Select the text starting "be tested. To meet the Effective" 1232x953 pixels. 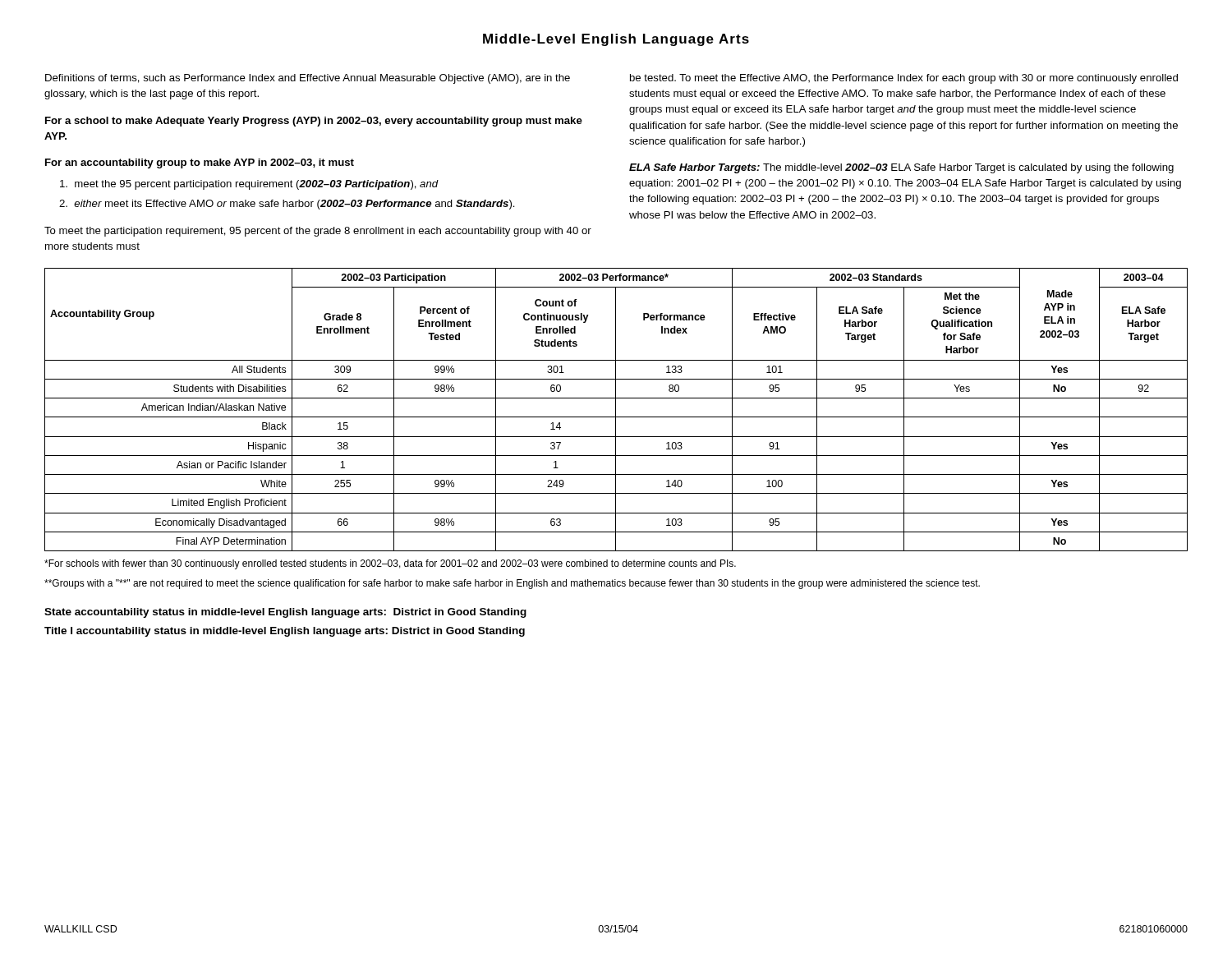[904, 79]
